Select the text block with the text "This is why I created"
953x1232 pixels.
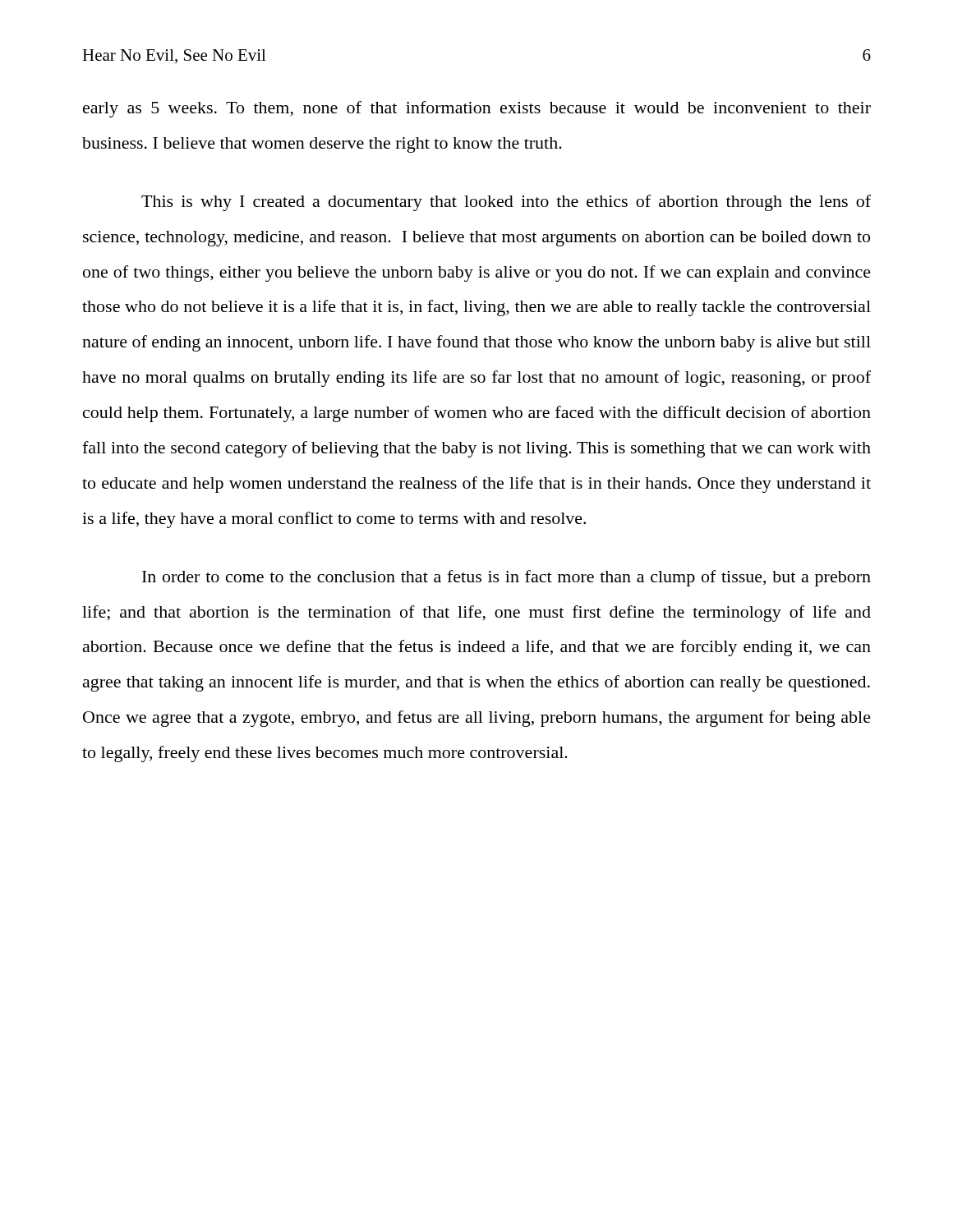(x=506, y=203)
